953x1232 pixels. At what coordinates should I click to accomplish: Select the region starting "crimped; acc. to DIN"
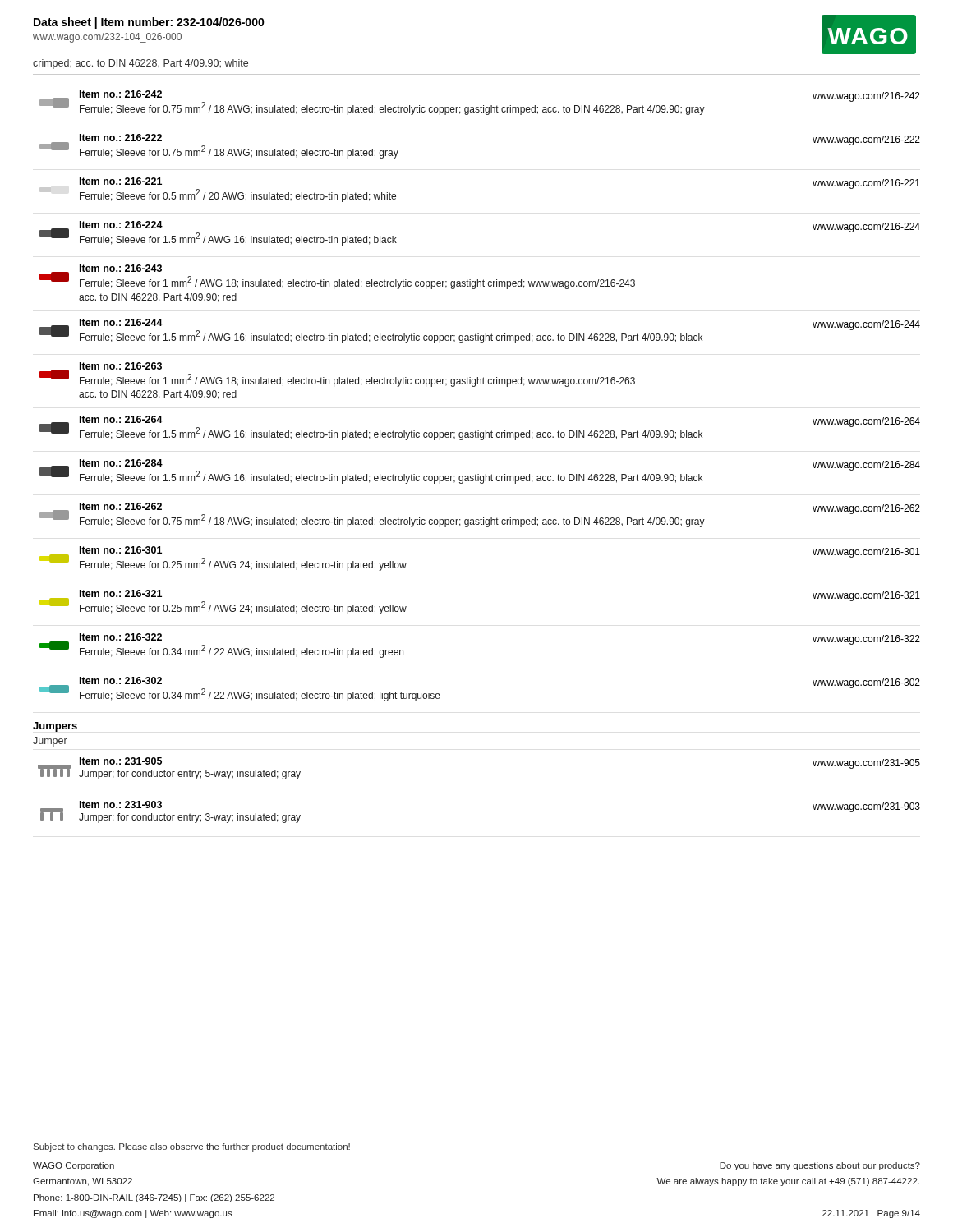[x=141, y=63]
